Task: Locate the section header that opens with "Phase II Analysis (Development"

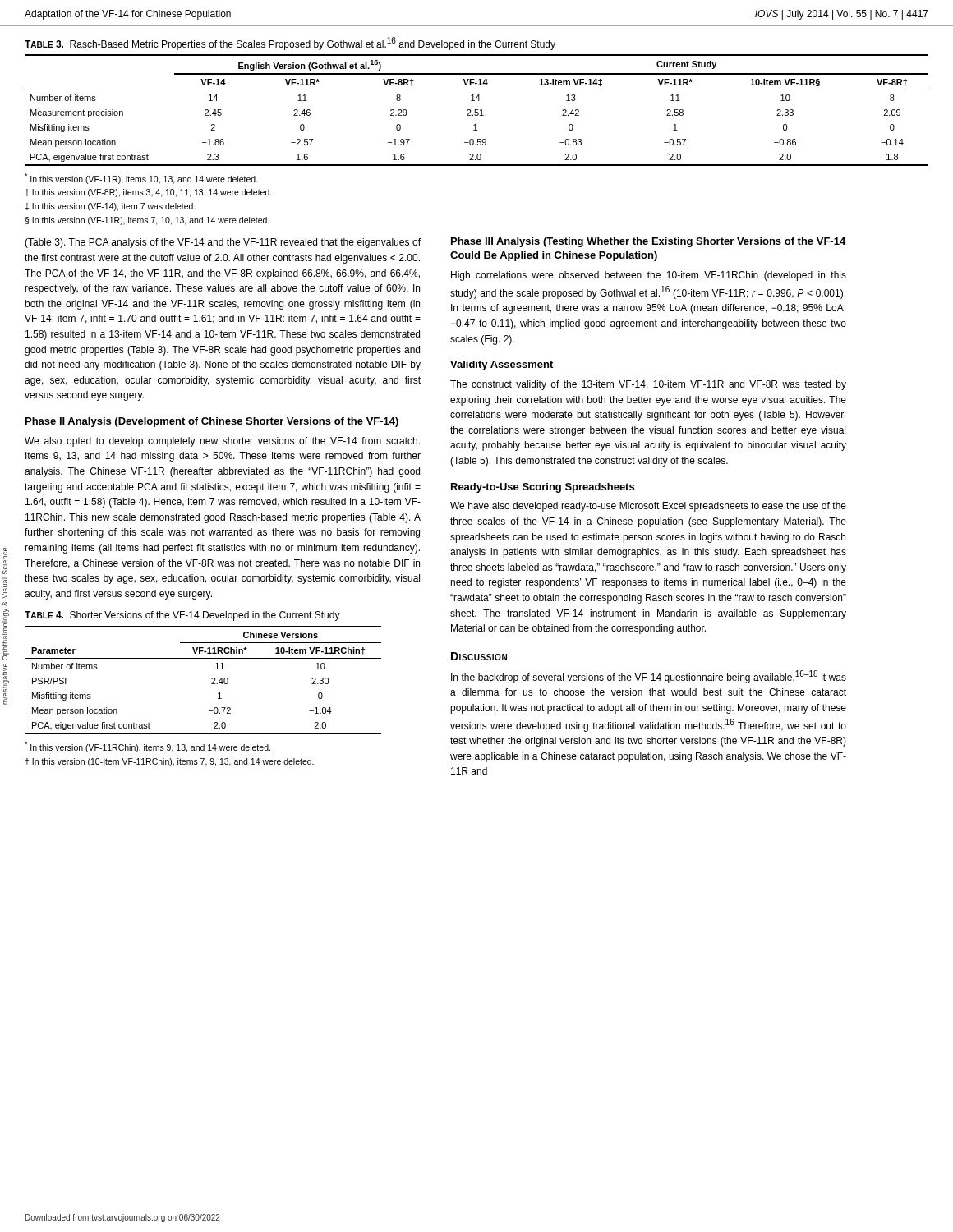Action: tap(212, 421)
